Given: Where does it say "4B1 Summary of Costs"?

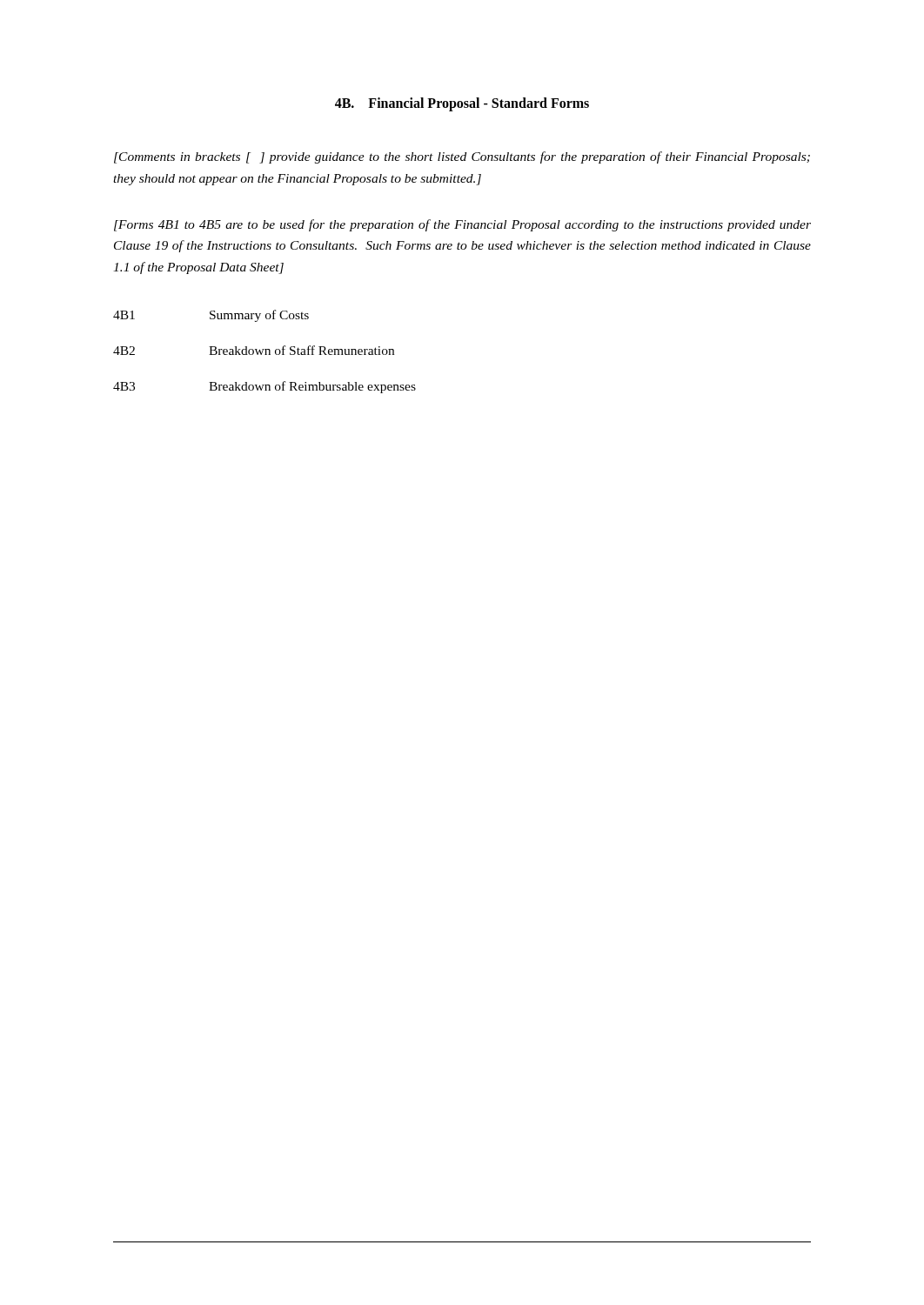Looking at the screenshot, I should (x=211, y=316).
